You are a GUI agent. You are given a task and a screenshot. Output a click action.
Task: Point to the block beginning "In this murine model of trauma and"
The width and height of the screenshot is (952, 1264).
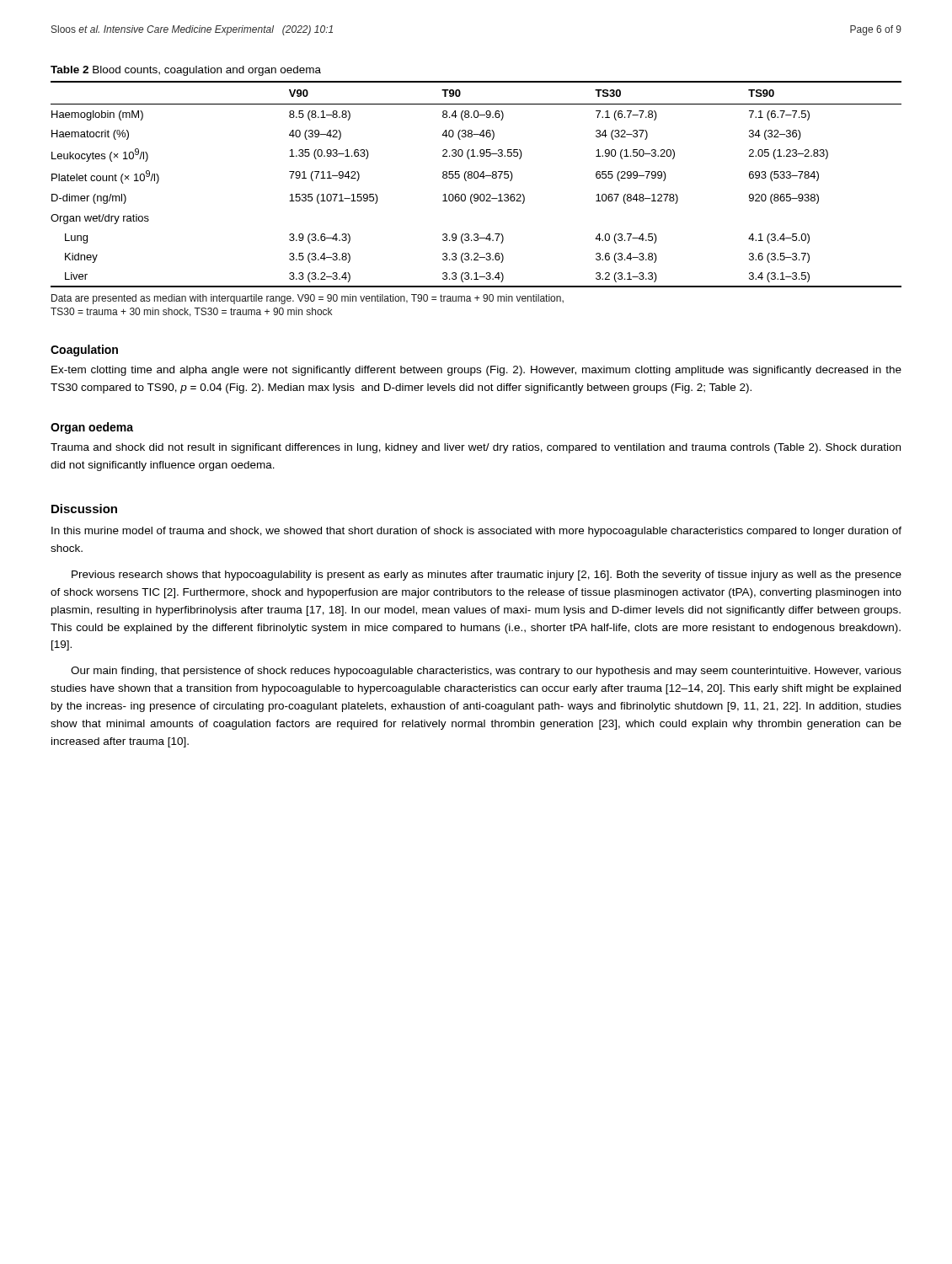click(476, 637)
